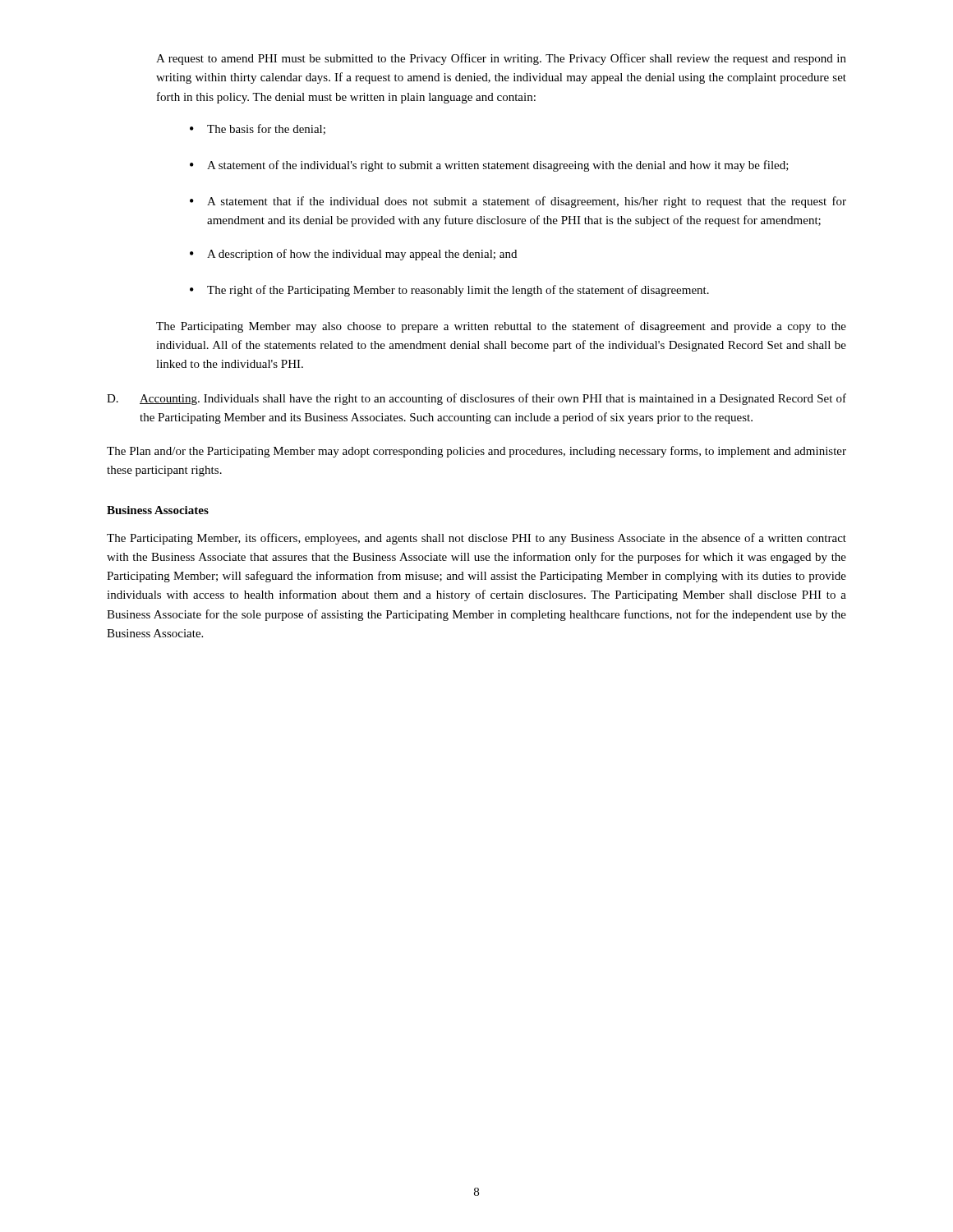Point to the region starting "The Participating Member may"
Screen dimensions: 1232x953
point(501,345)
